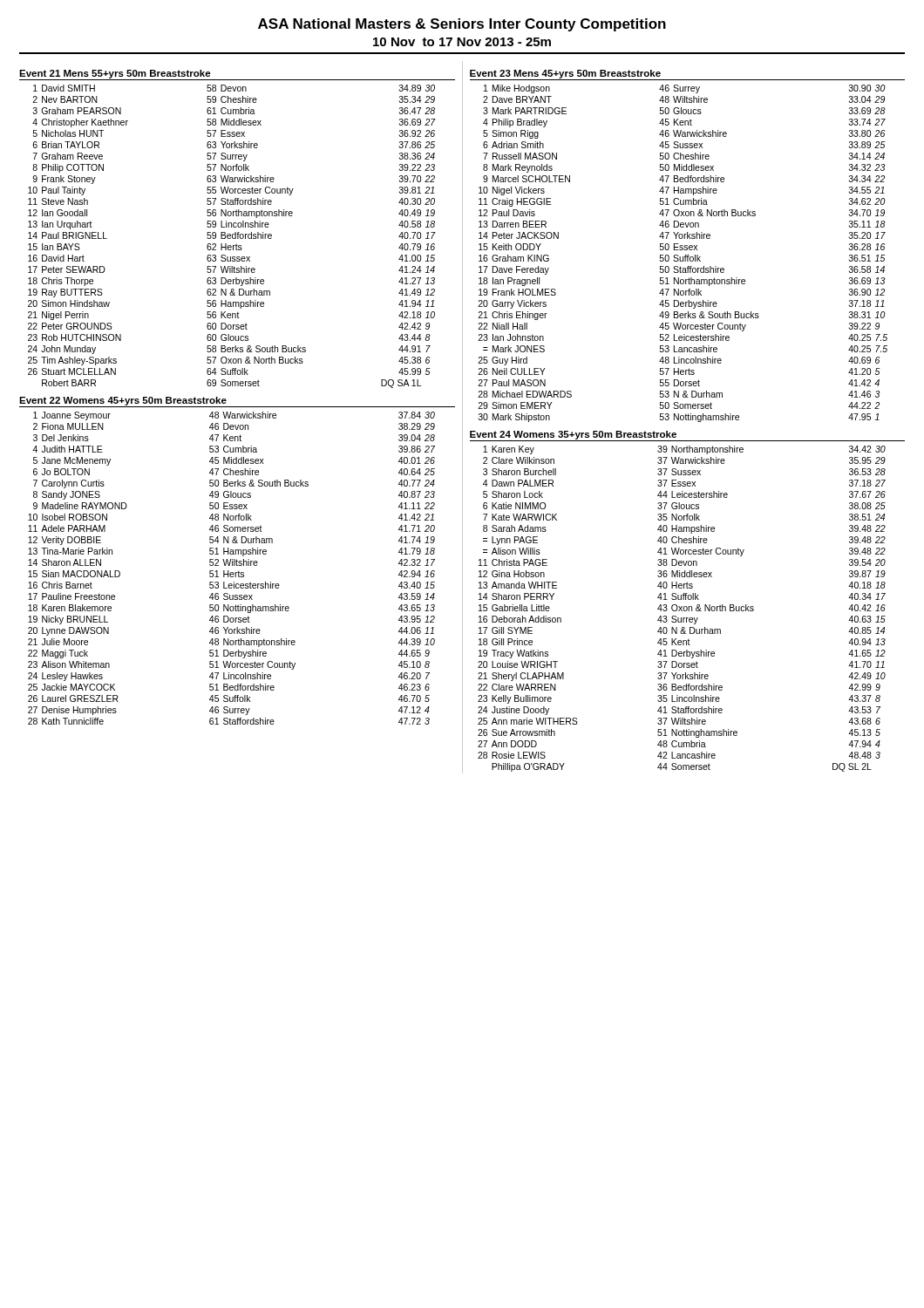Point to the region starting "Event 24 Womens 35+yrs 50m"
Screen dimensions: 1308x924
pyautogui.click(x=573, y=434)
